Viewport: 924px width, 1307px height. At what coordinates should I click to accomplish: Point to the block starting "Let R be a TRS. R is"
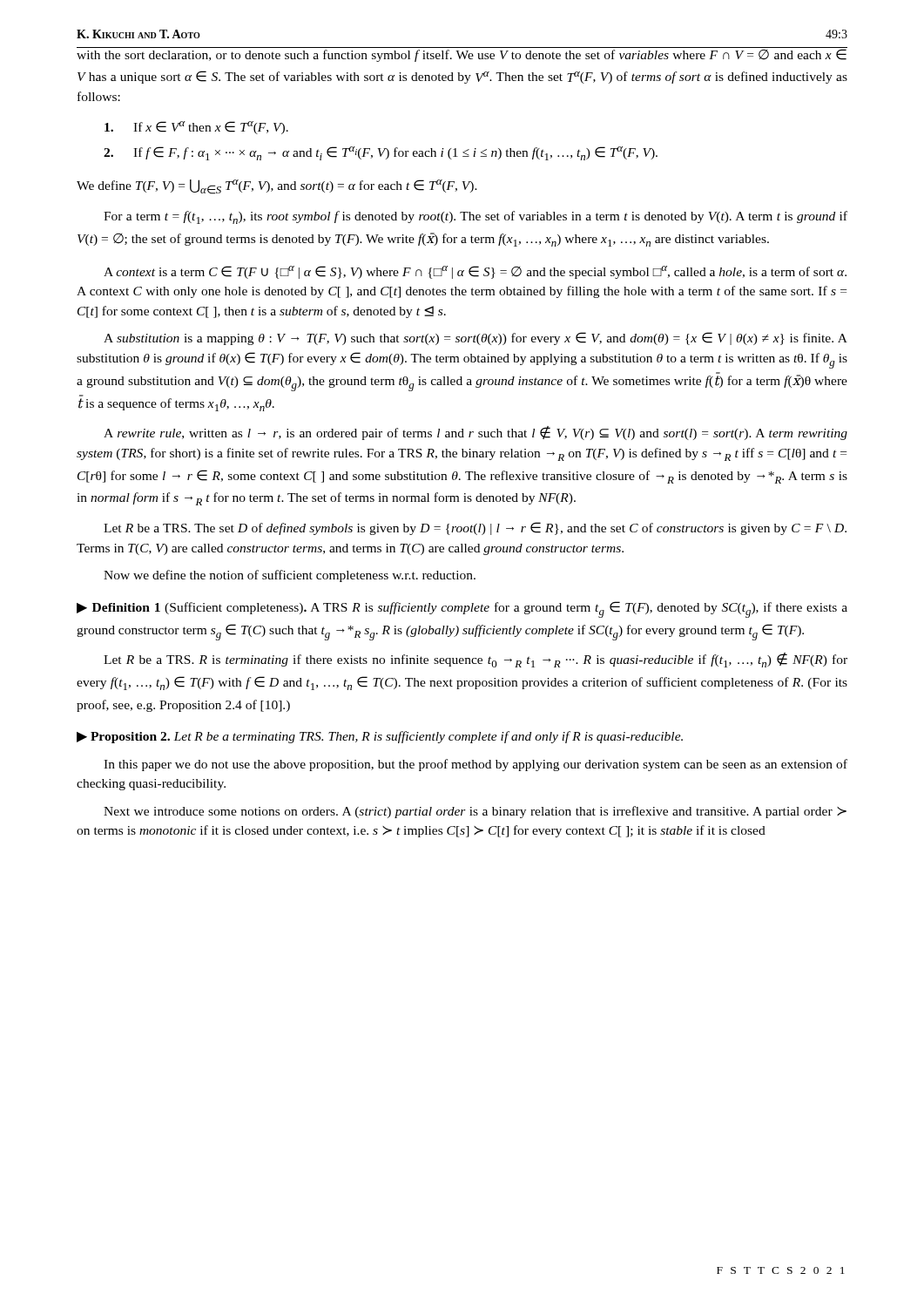(462, 682)
